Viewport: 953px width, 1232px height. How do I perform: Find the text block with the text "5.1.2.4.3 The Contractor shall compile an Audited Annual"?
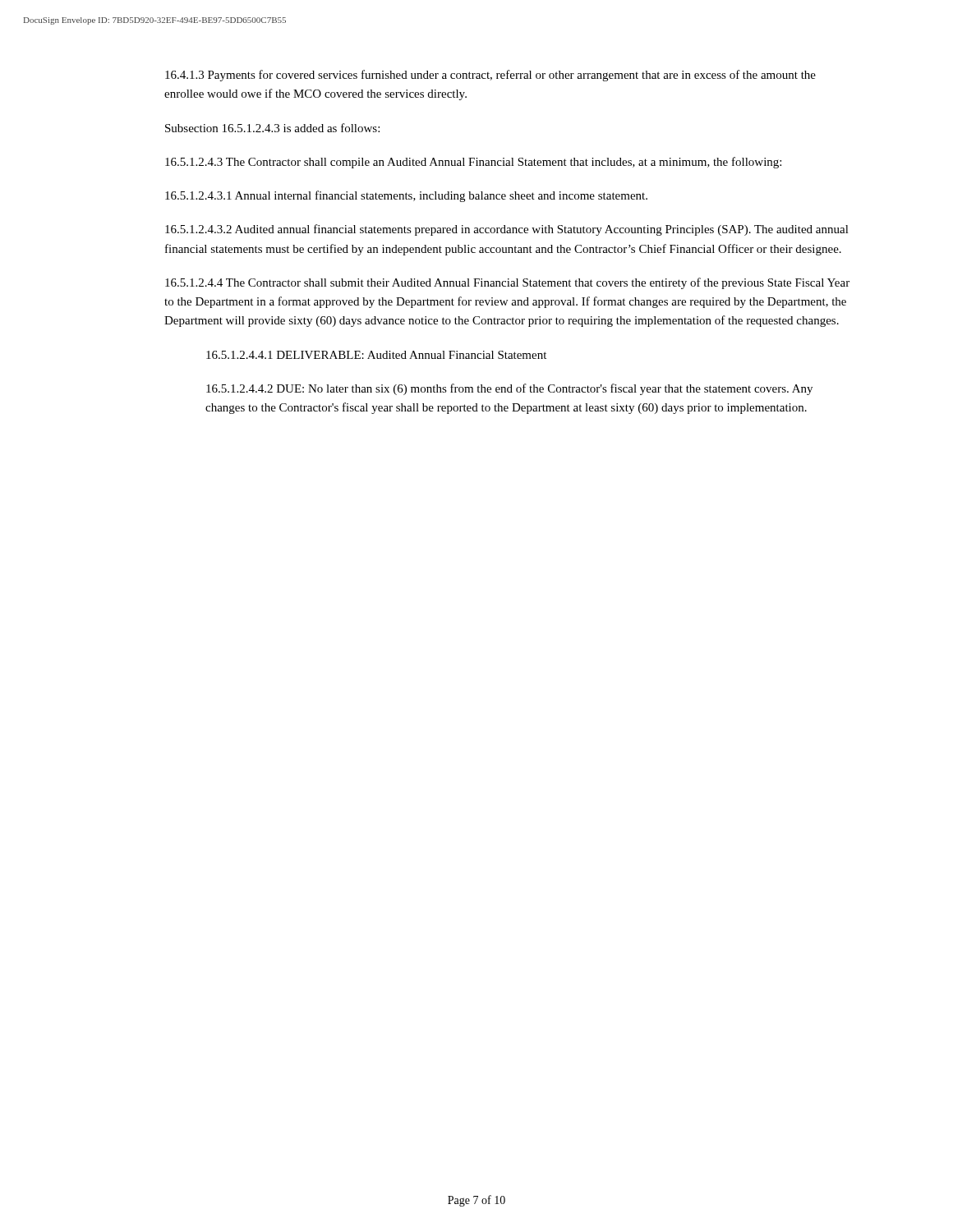(473, 162)
